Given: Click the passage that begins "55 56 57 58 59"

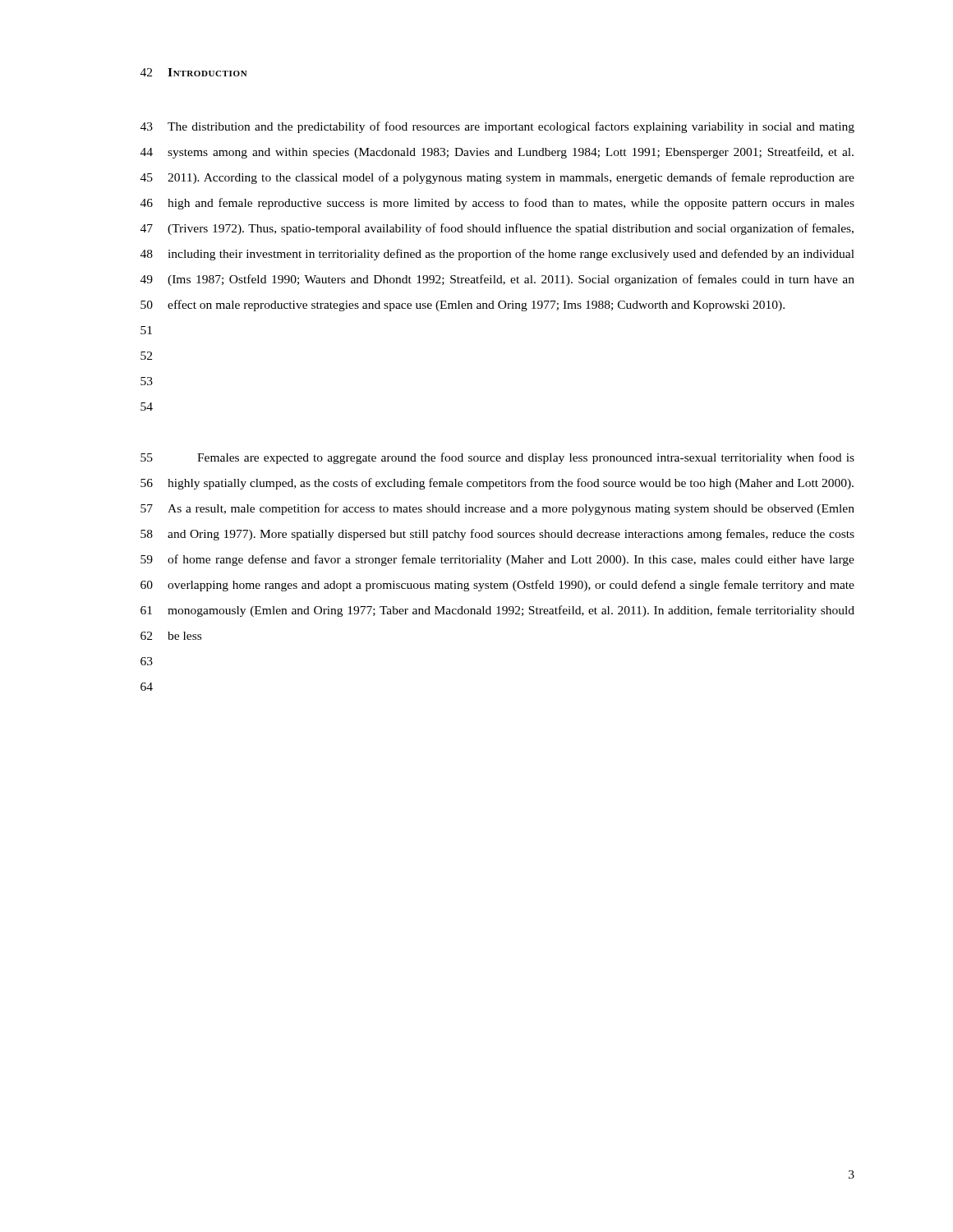Looking at the screenshot, I should (488, 572).
